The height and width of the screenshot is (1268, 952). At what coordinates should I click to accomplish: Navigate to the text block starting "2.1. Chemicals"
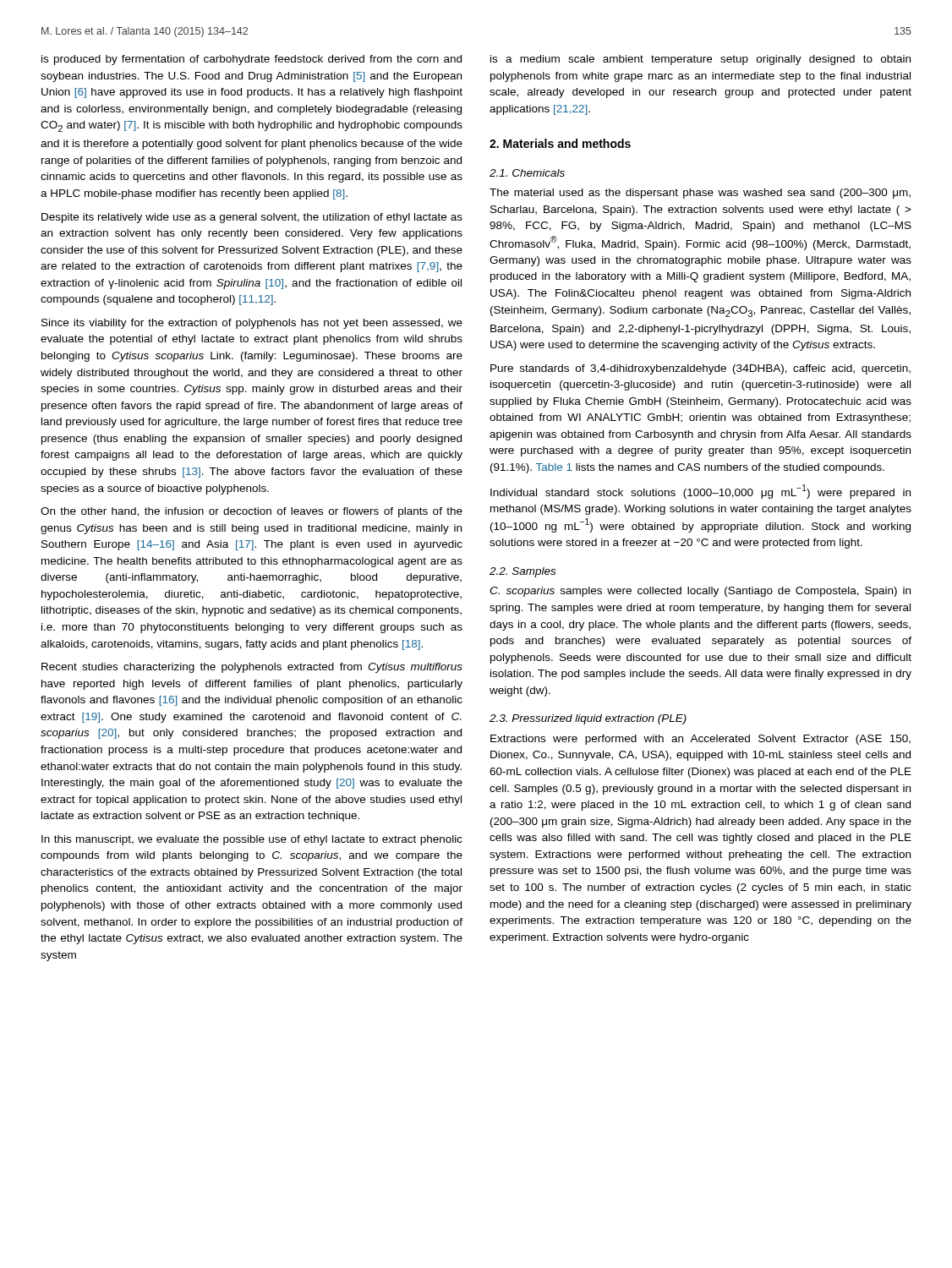[527, 172]
